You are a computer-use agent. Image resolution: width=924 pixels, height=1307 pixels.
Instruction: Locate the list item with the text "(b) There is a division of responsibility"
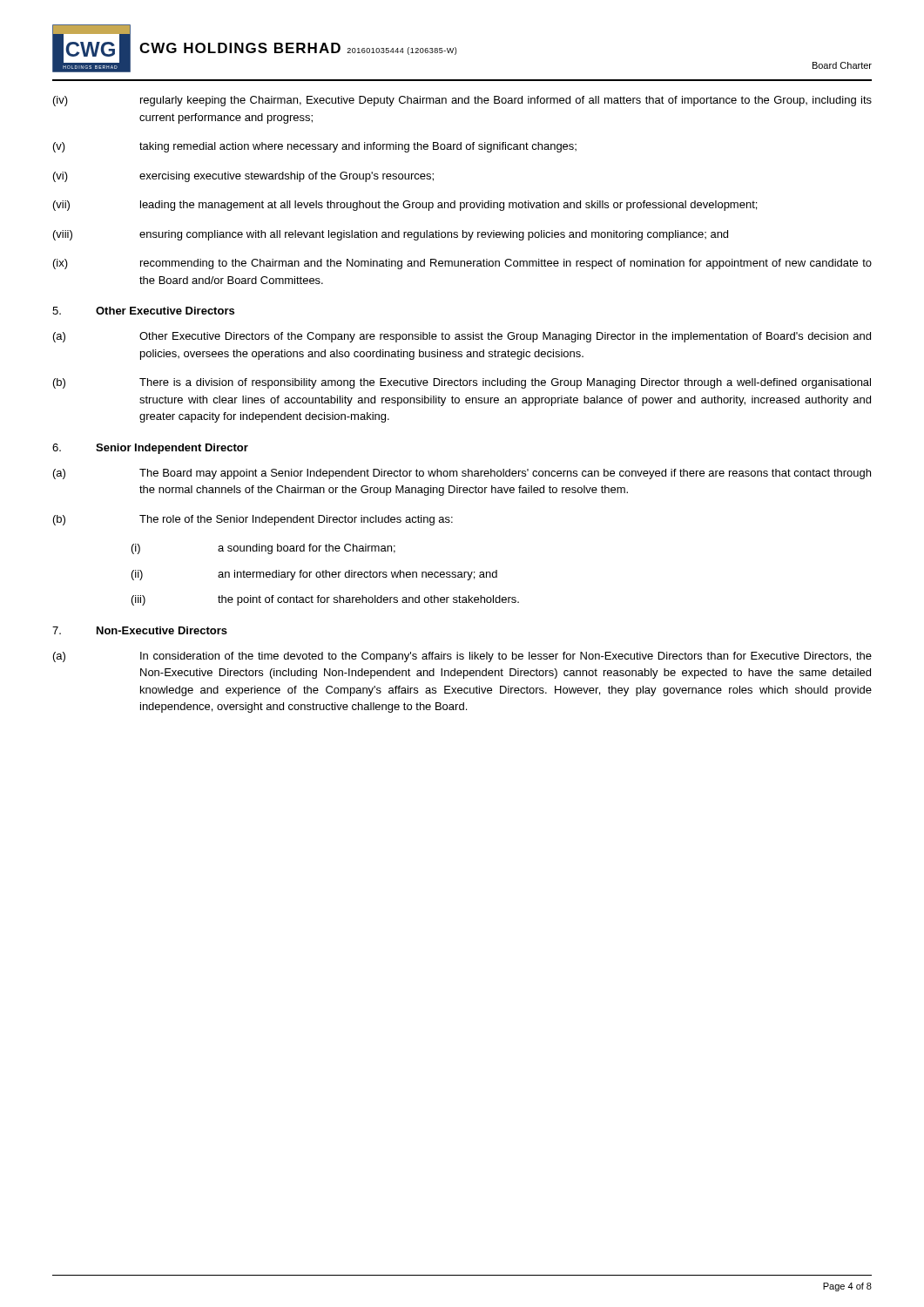coord(462,399)
